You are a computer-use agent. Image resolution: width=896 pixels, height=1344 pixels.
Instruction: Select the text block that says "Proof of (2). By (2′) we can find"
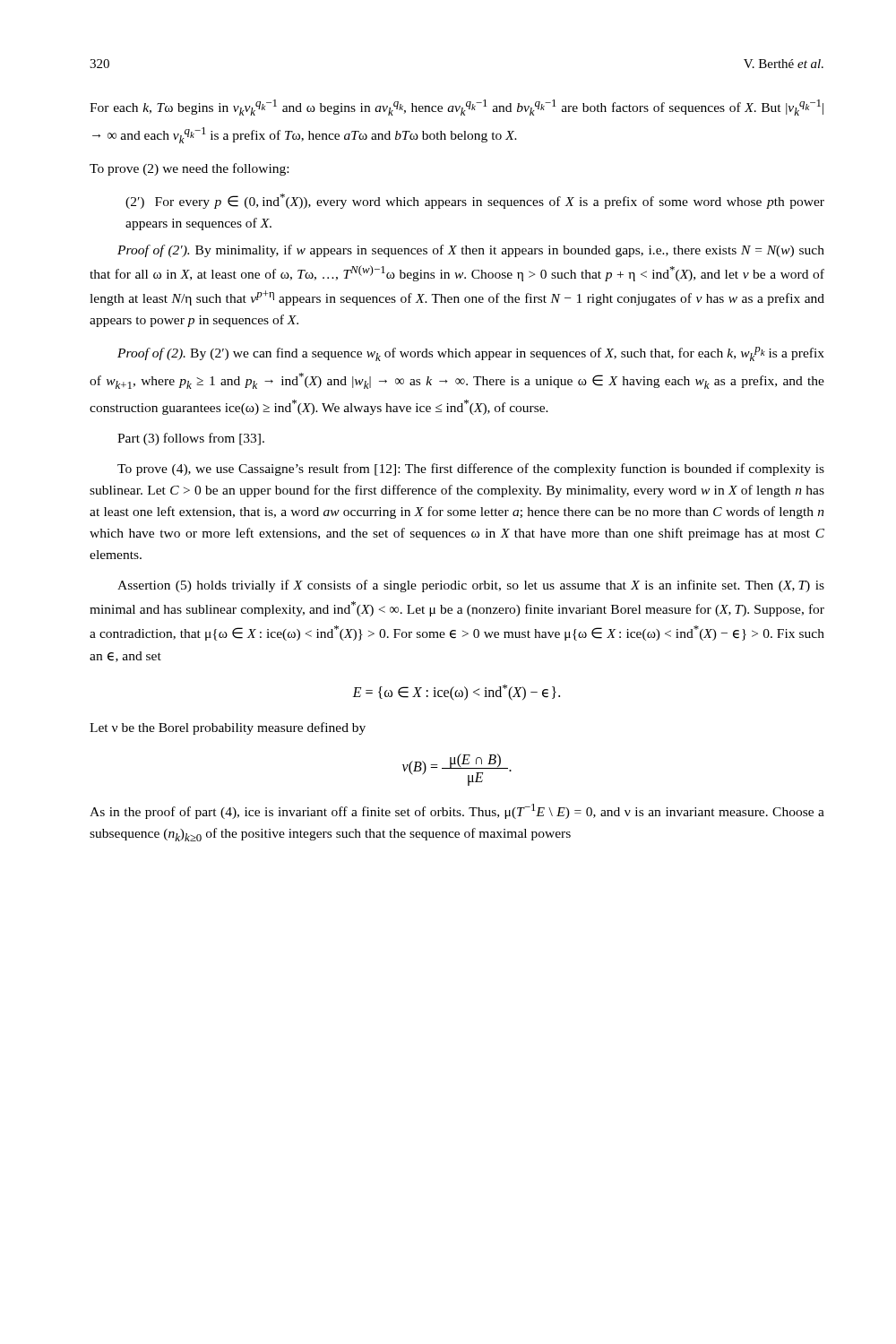[x=457, y=379]
